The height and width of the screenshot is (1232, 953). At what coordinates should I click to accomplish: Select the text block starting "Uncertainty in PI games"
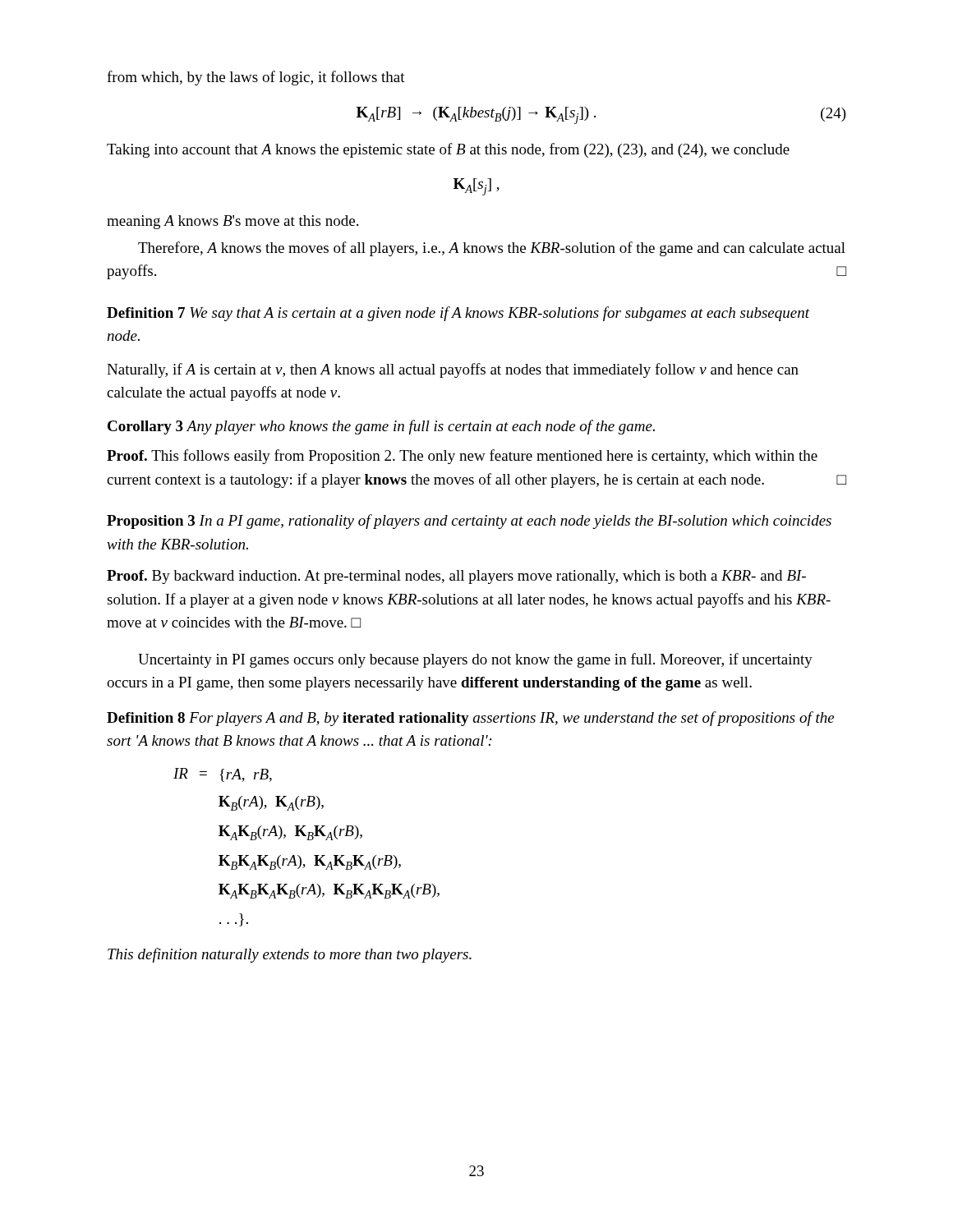[460, 671]
